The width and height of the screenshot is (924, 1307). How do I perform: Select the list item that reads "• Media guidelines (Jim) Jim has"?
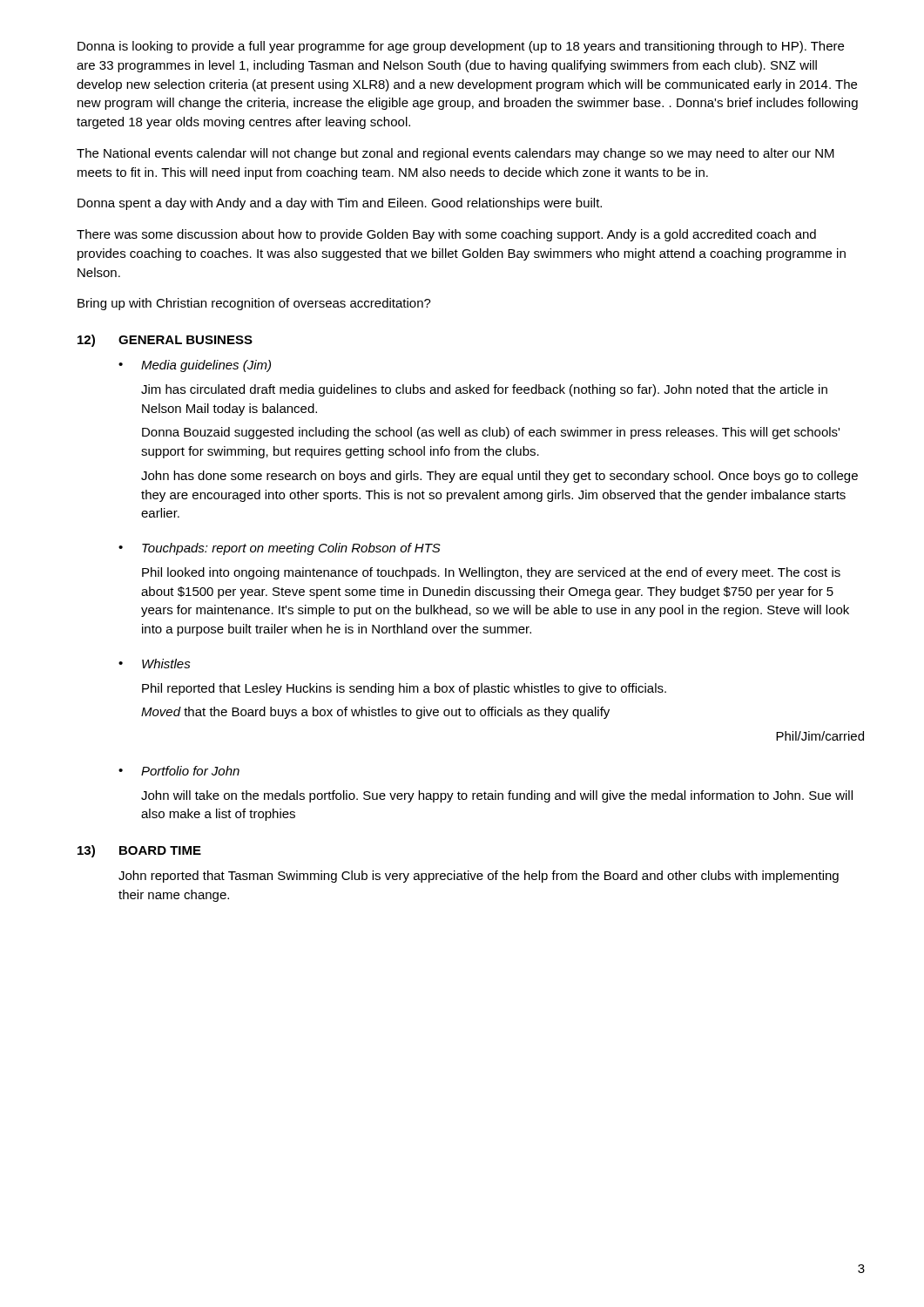(x=492, y=442)
